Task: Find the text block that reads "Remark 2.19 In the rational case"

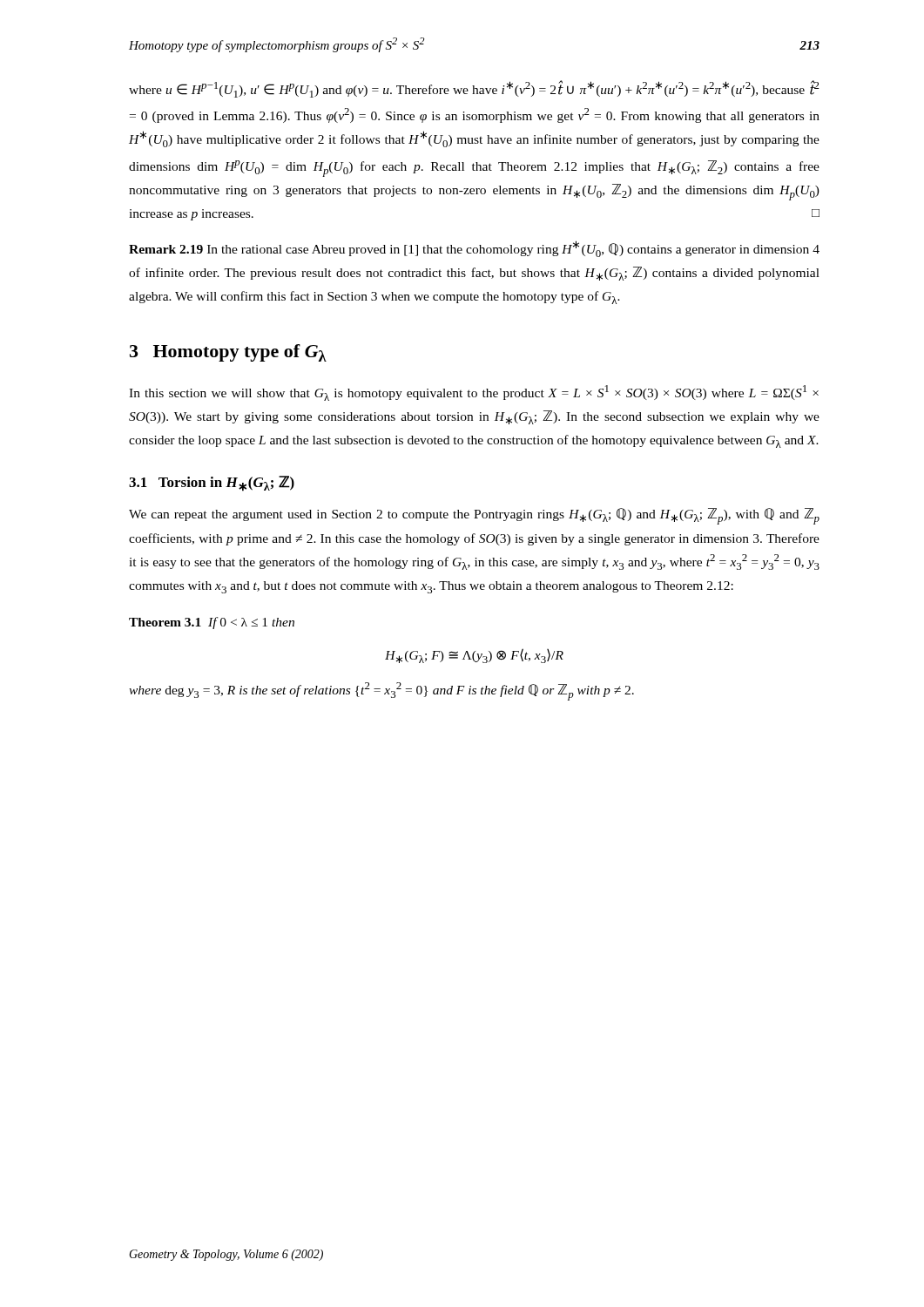Action: coord(474,273)
